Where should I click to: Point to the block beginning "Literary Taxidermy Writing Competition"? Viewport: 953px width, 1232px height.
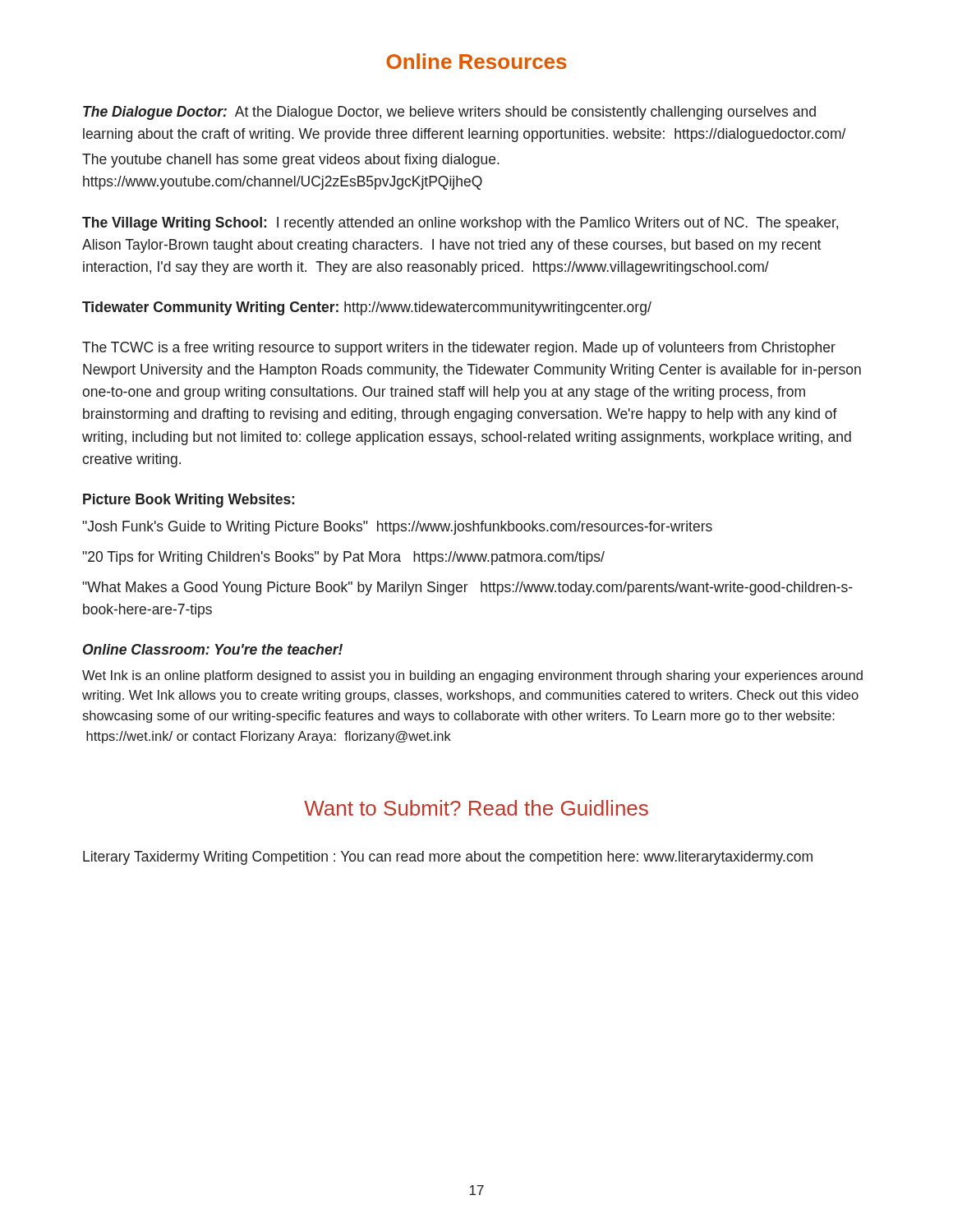click(x=476, y=857)
